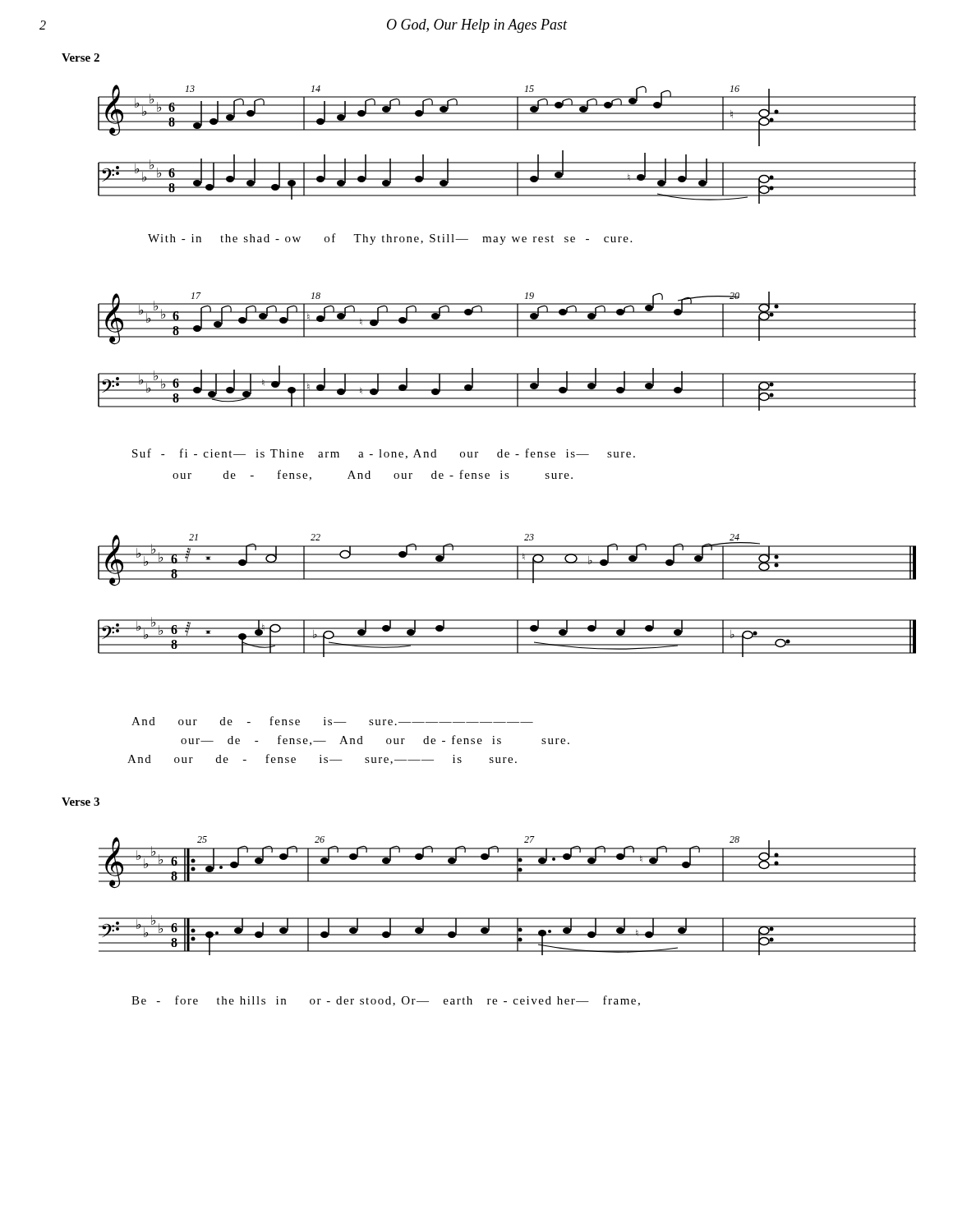
Task: Navigate to the region starting "Suf - fi - cient— is"
Action: (x=384, y=453)
